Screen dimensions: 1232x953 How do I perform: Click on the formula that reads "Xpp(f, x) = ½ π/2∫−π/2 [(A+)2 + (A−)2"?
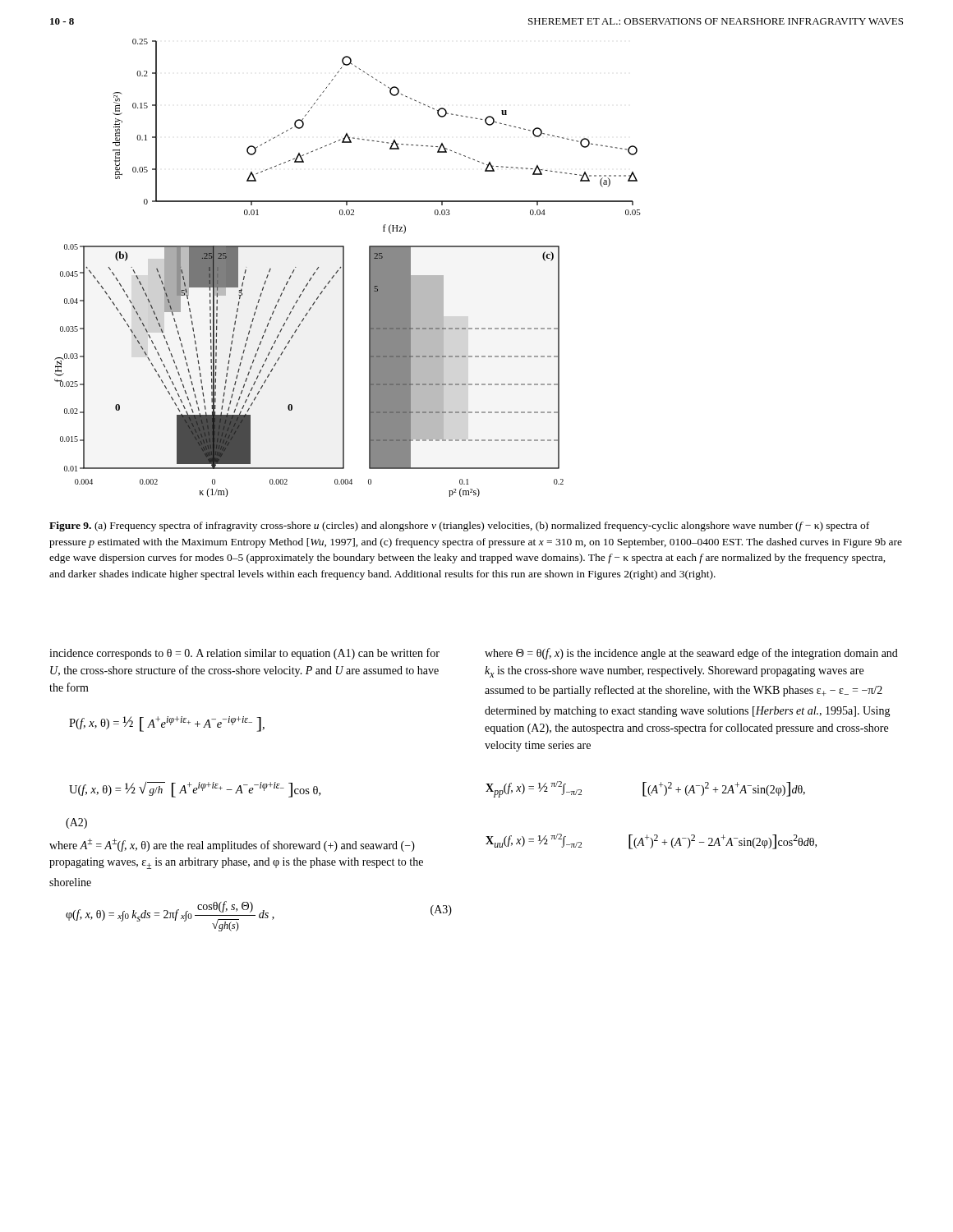coord(694,788)
